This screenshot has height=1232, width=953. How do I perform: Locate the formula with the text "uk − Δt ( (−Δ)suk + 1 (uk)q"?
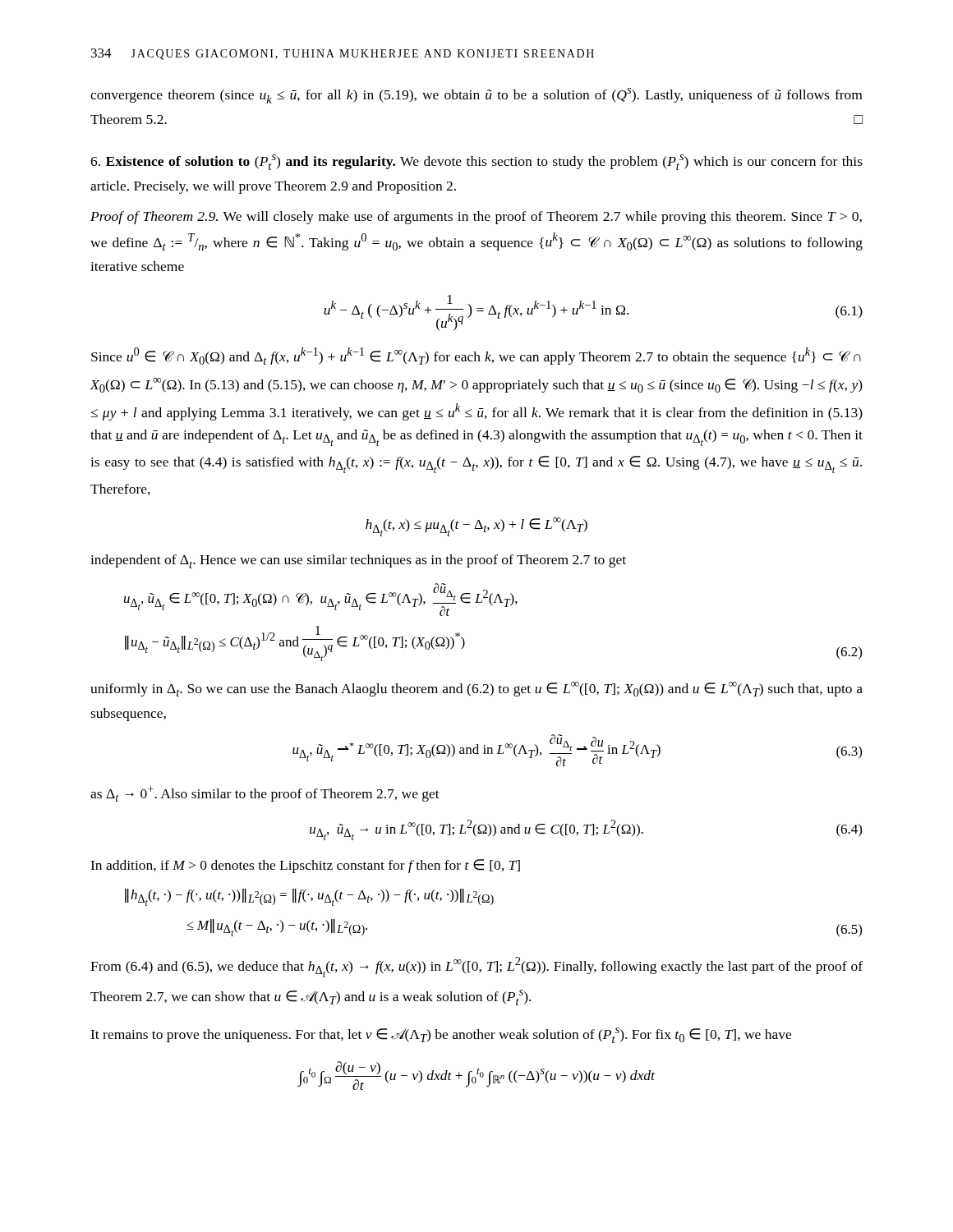tap(593, 311)
